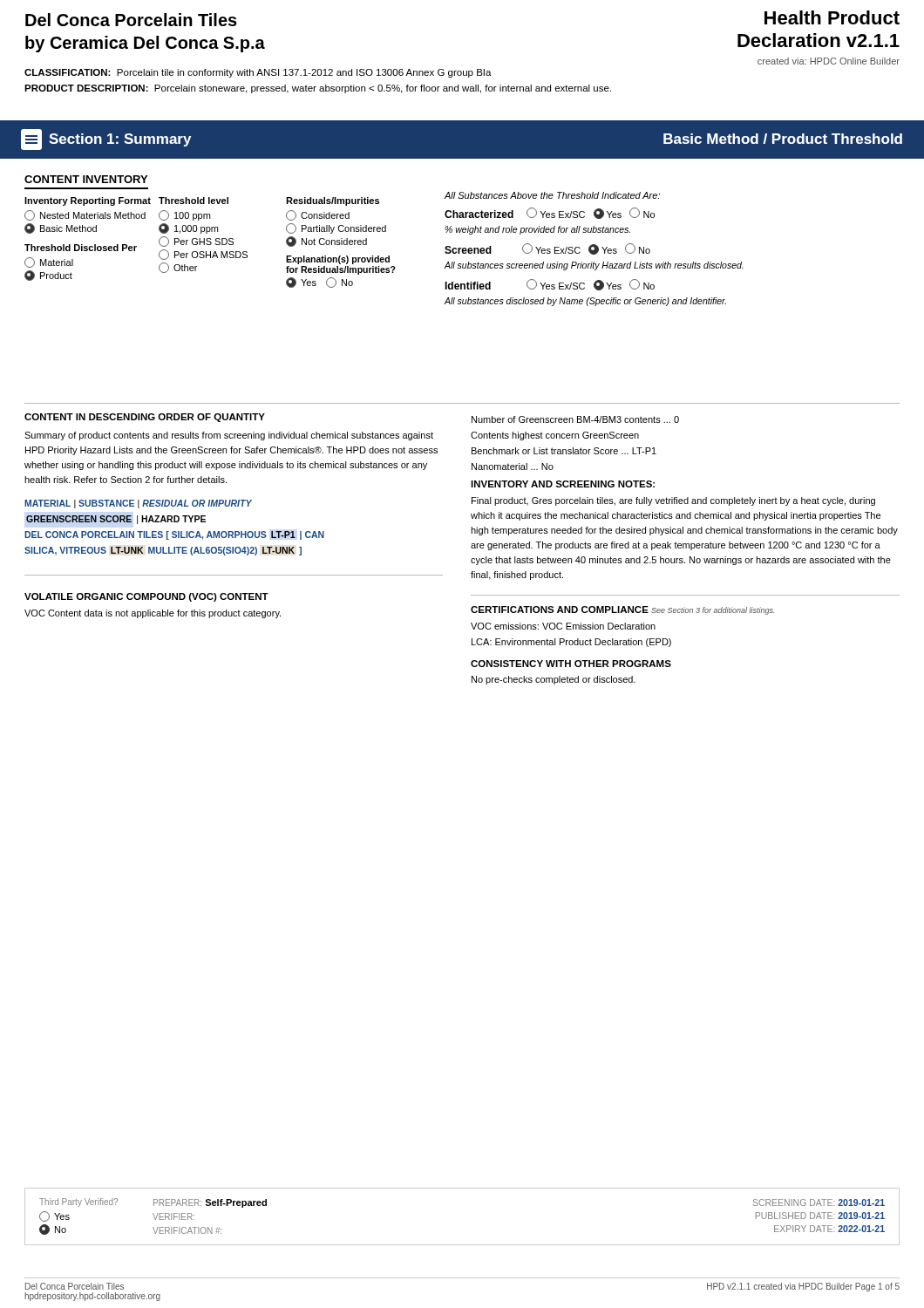Select the section header that says "CONSISTENCY WITH OTHER"
924x1308 pixels.
(571, 664)
